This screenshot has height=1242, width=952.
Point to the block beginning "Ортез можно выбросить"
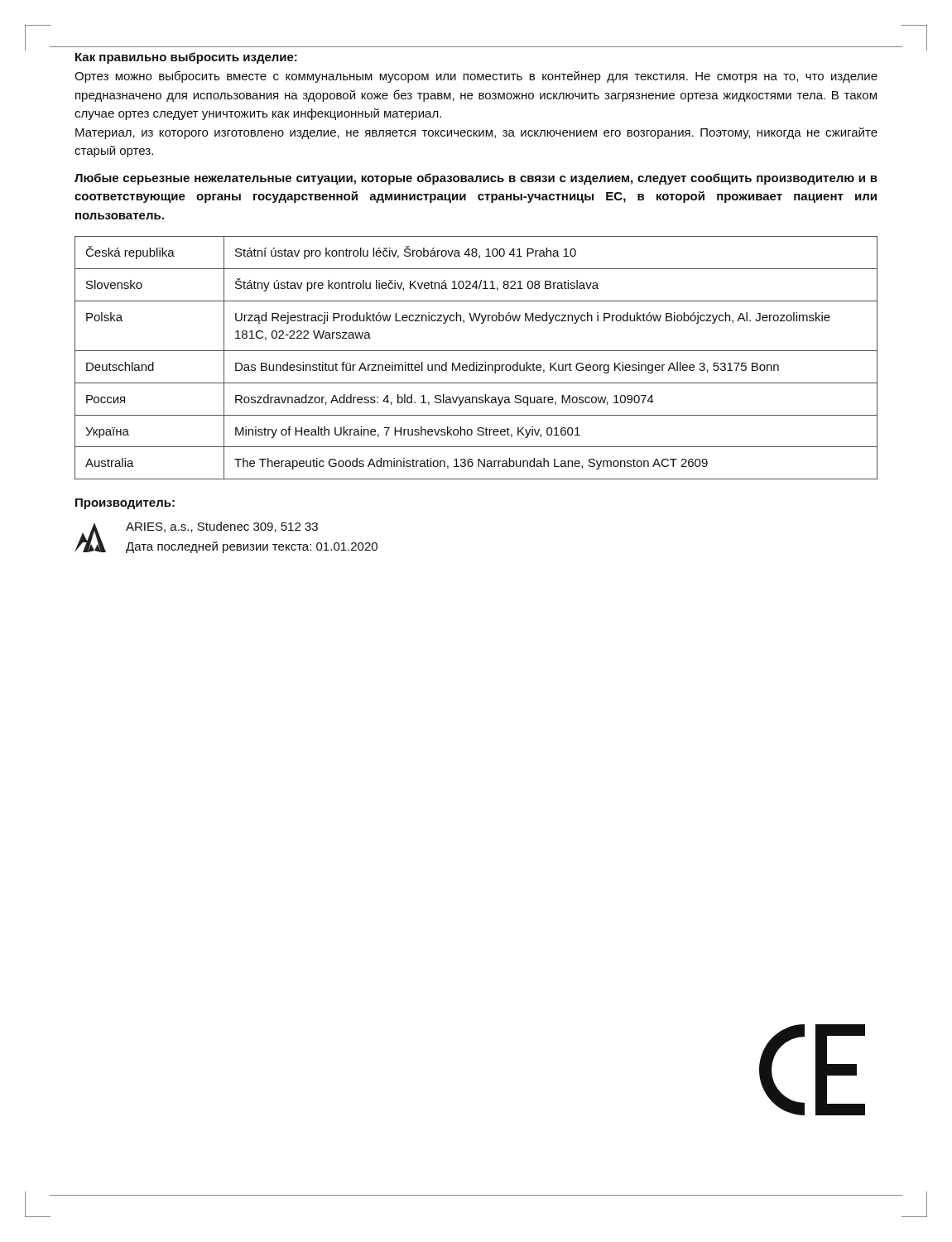coord(476,77)
